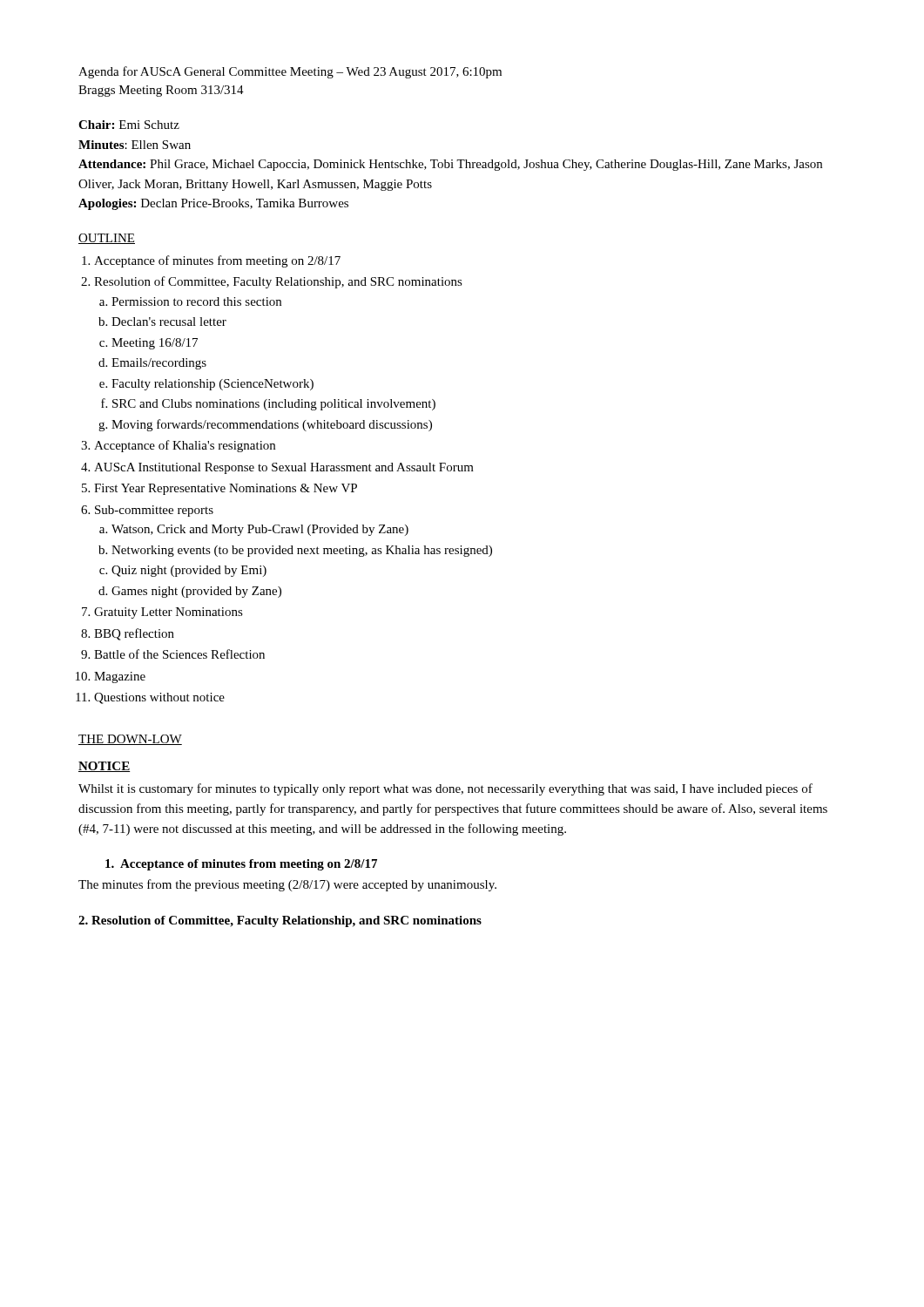Locate the region starting "Acceptance of minutes from meeting on"
Image resolution: width=924 pixels, height=1307 pixels.
point(470,479)
